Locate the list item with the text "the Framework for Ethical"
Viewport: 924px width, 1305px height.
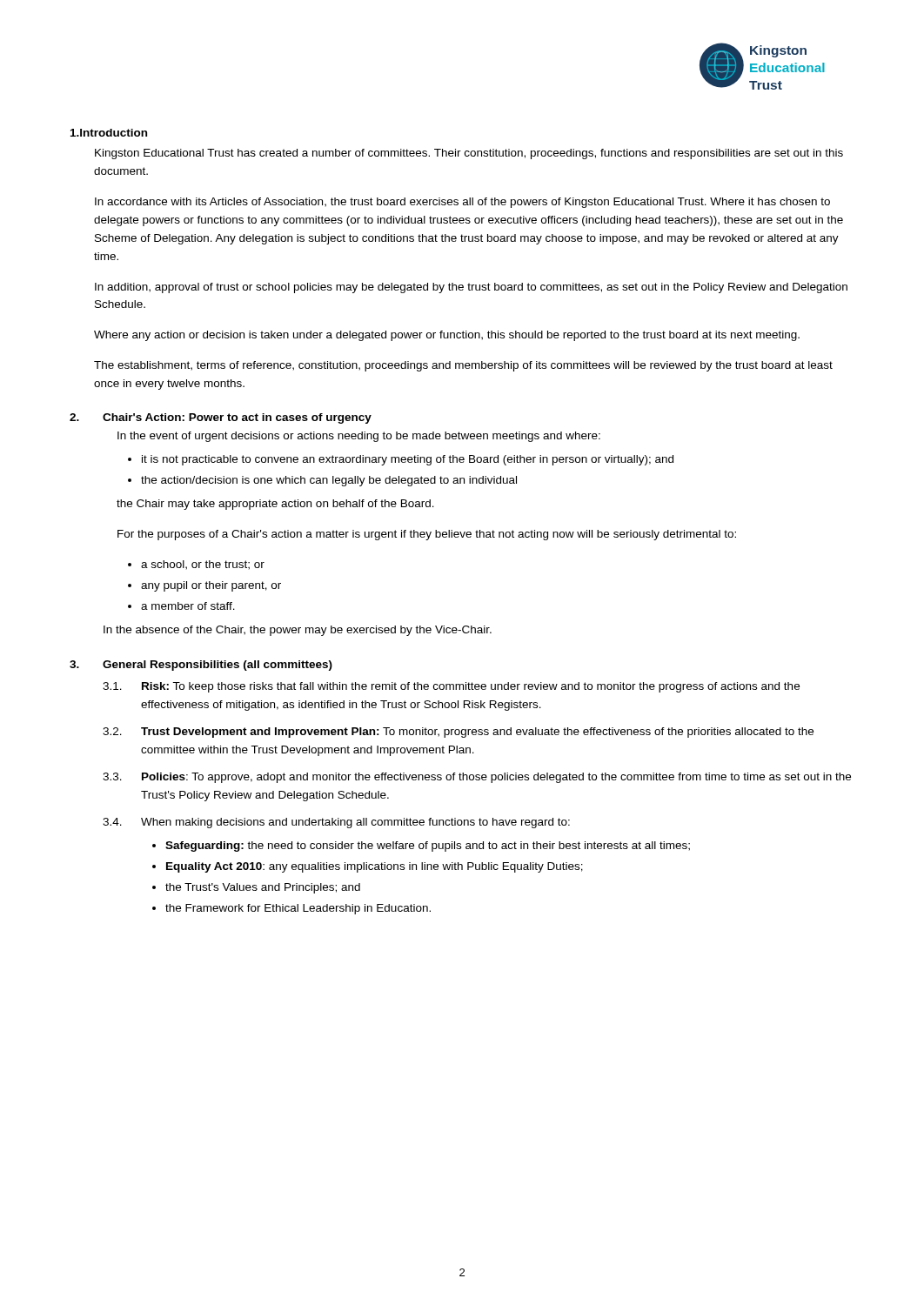pyautogui.click(x=298, y=907)
